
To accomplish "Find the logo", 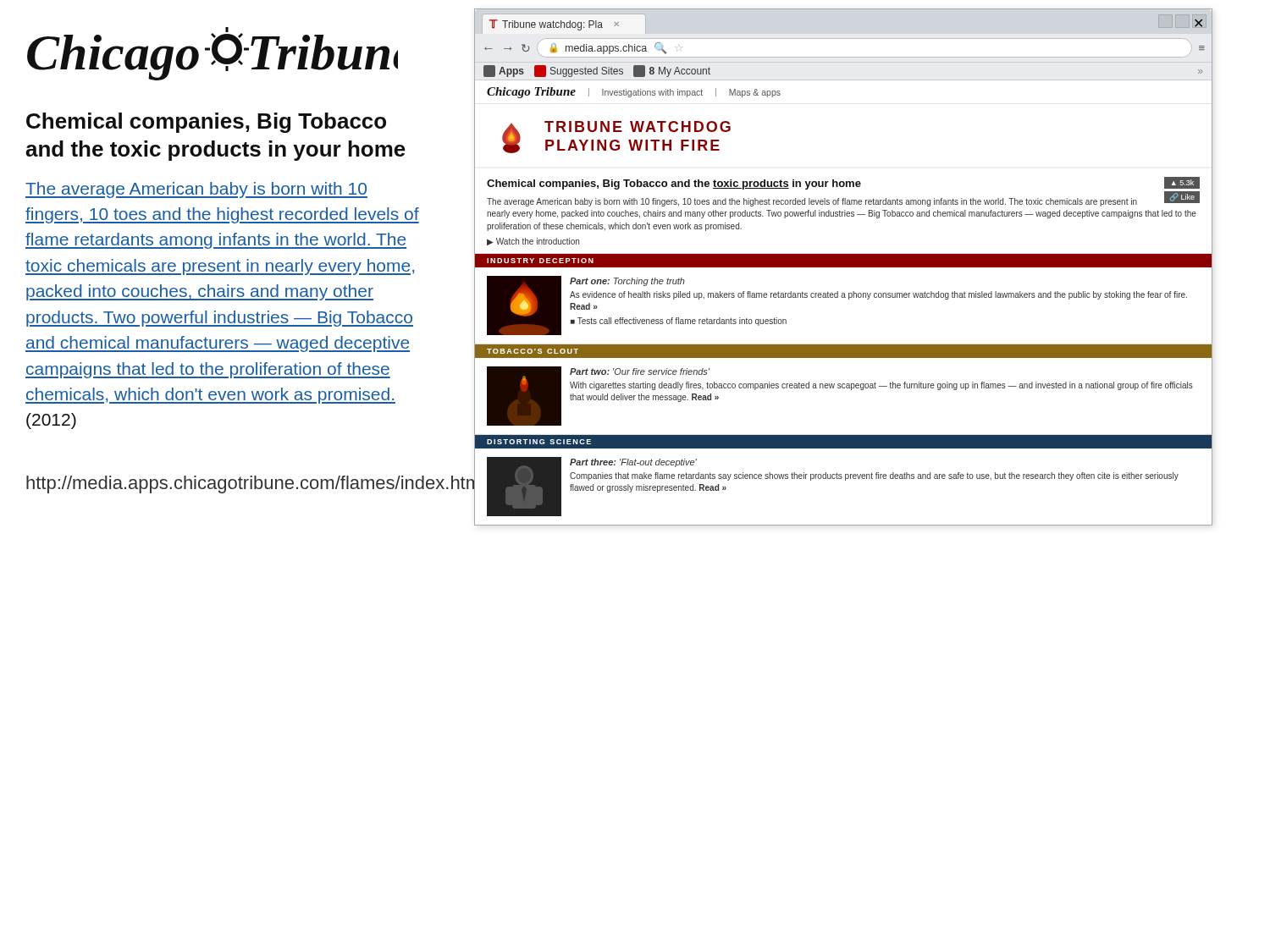I will pos(233,50).
